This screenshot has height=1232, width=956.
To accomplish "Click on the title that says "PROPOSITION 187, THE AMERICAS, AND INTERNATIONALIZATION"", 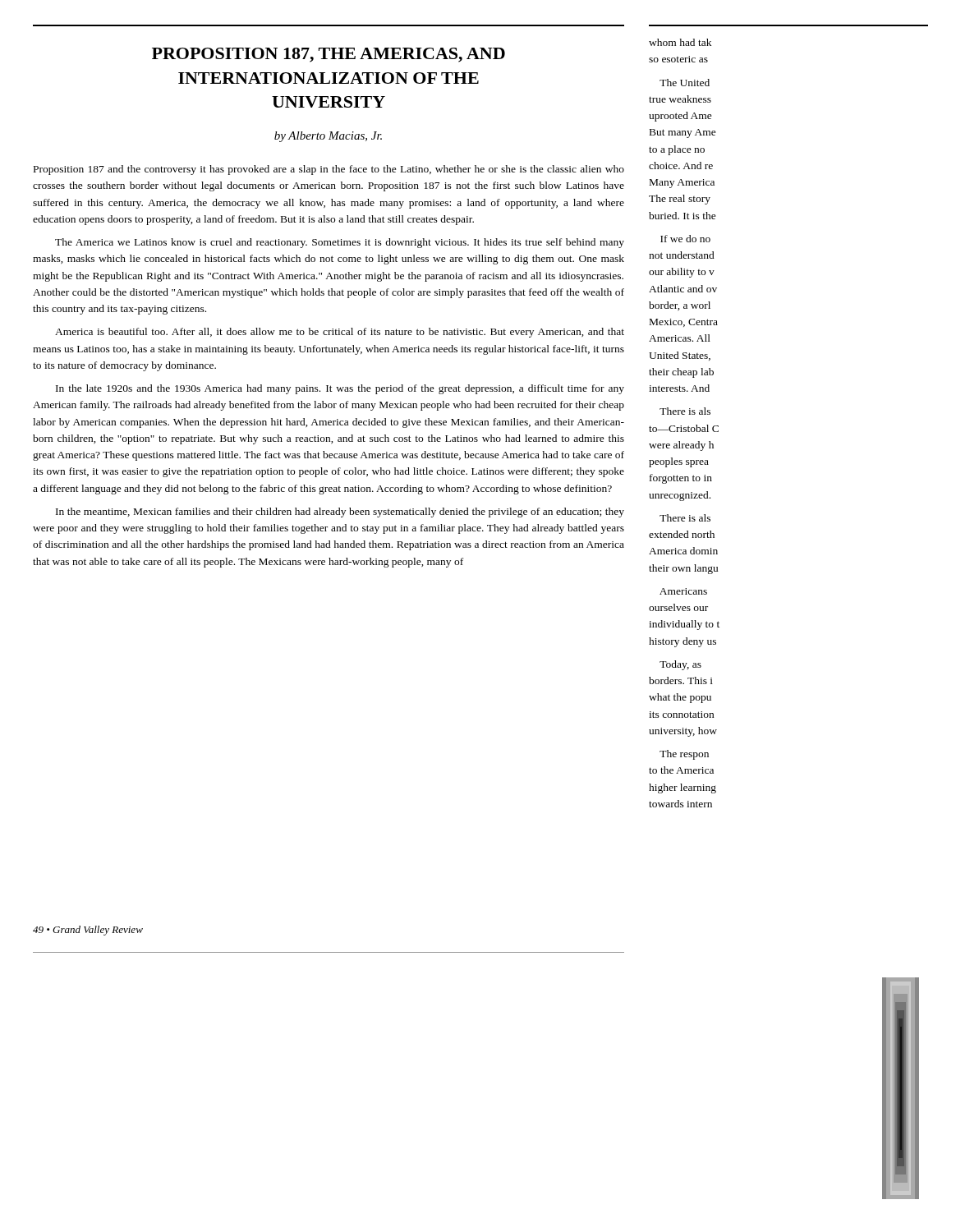I will click(x=329, y=77).
